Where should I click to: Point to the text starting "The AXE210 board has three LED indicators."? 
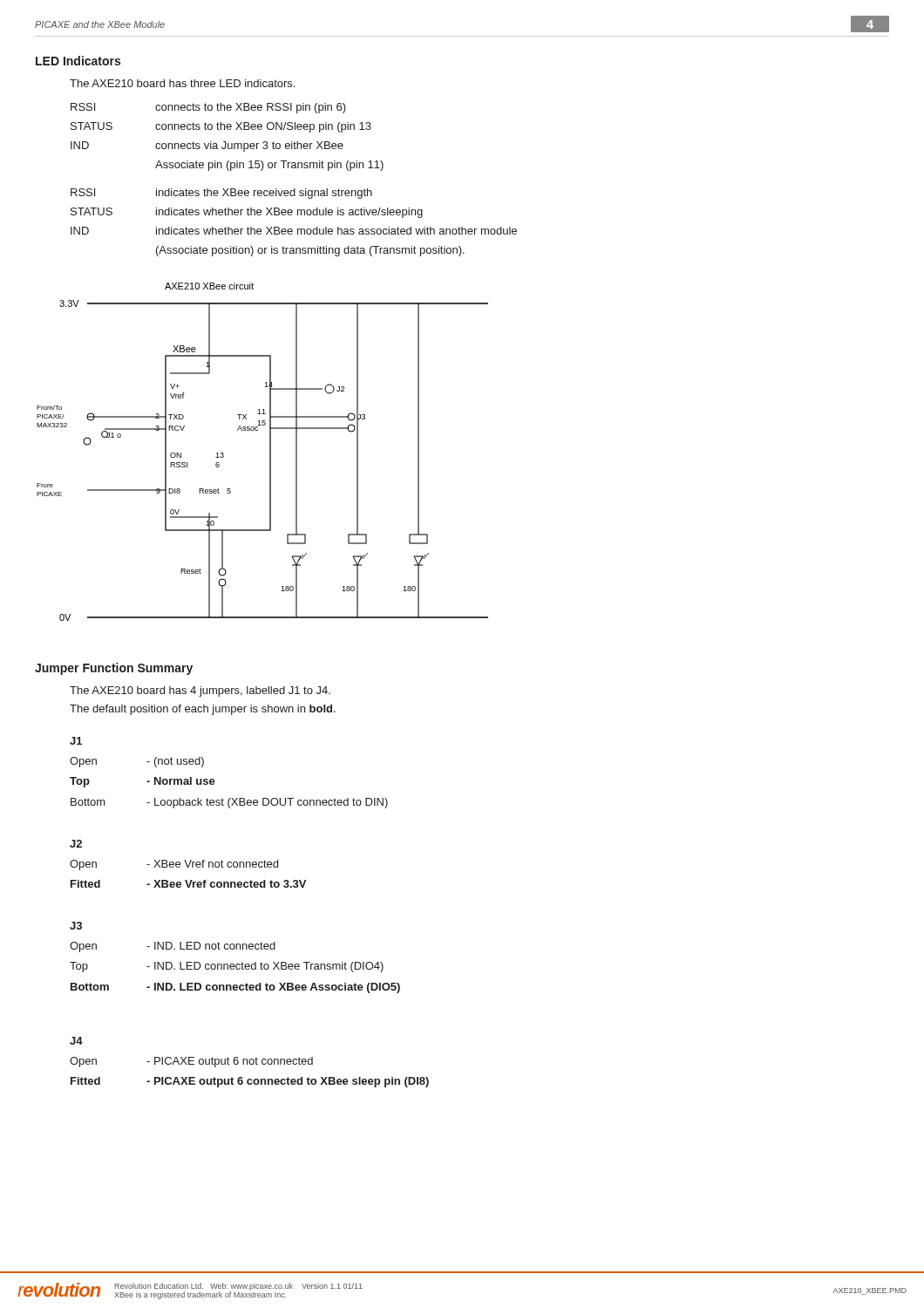click(183, 83)
